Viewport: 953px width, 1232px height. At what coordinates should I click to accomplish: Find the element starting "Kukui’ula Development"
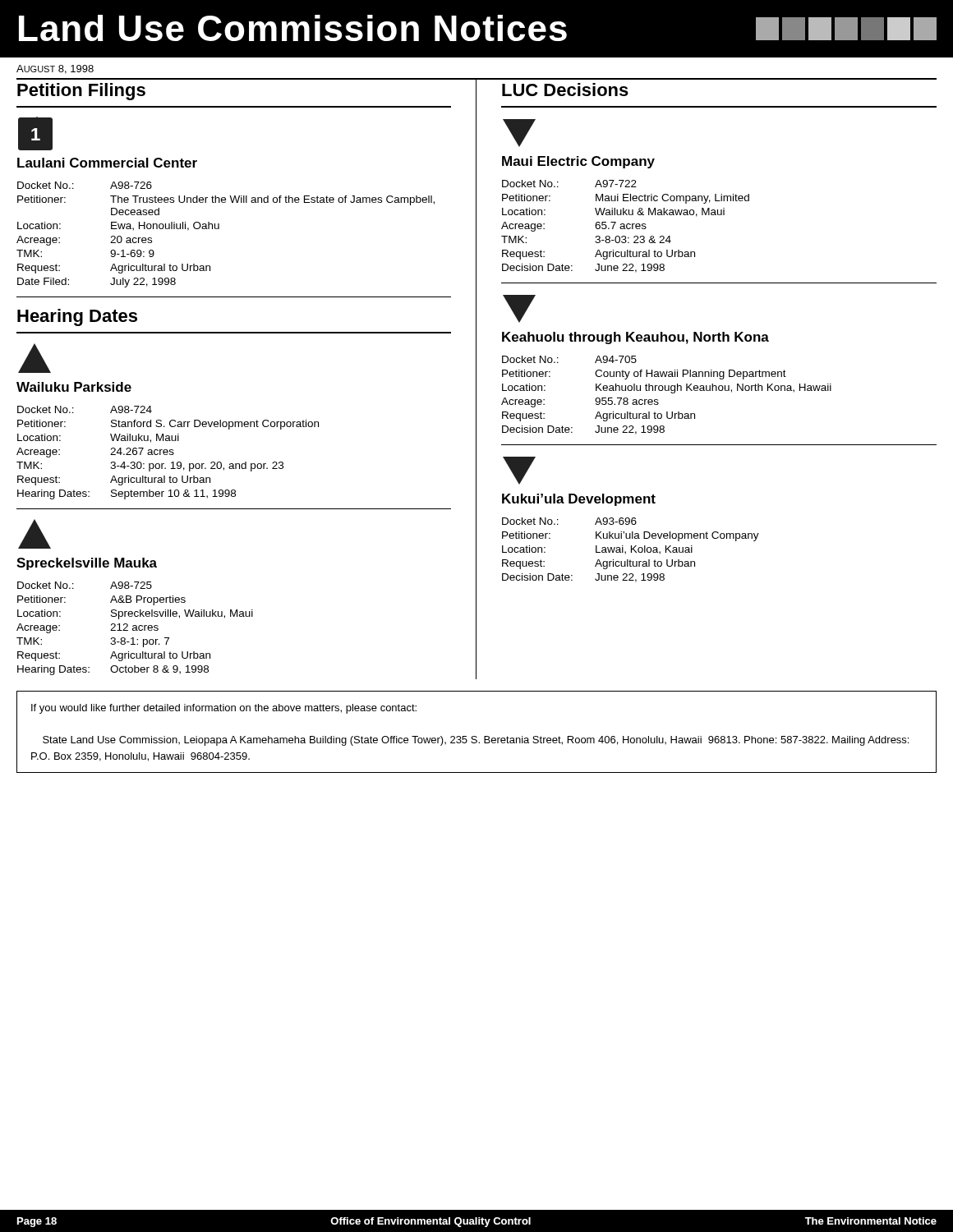[x=579, y=500]
